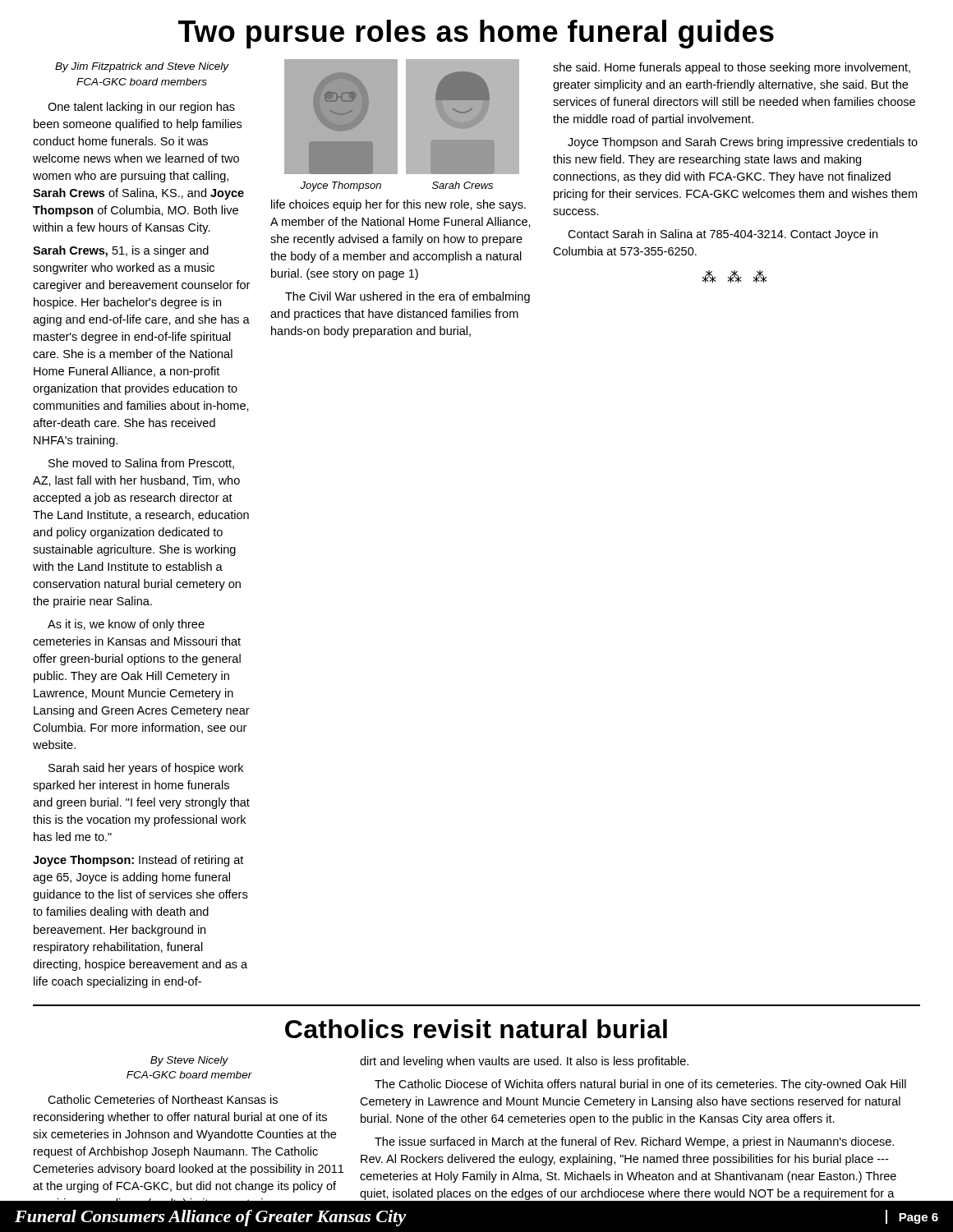Select the passage starting "One talent lacking in our region has been"
Screen dimensions: 1232x953
coord(142,167)
